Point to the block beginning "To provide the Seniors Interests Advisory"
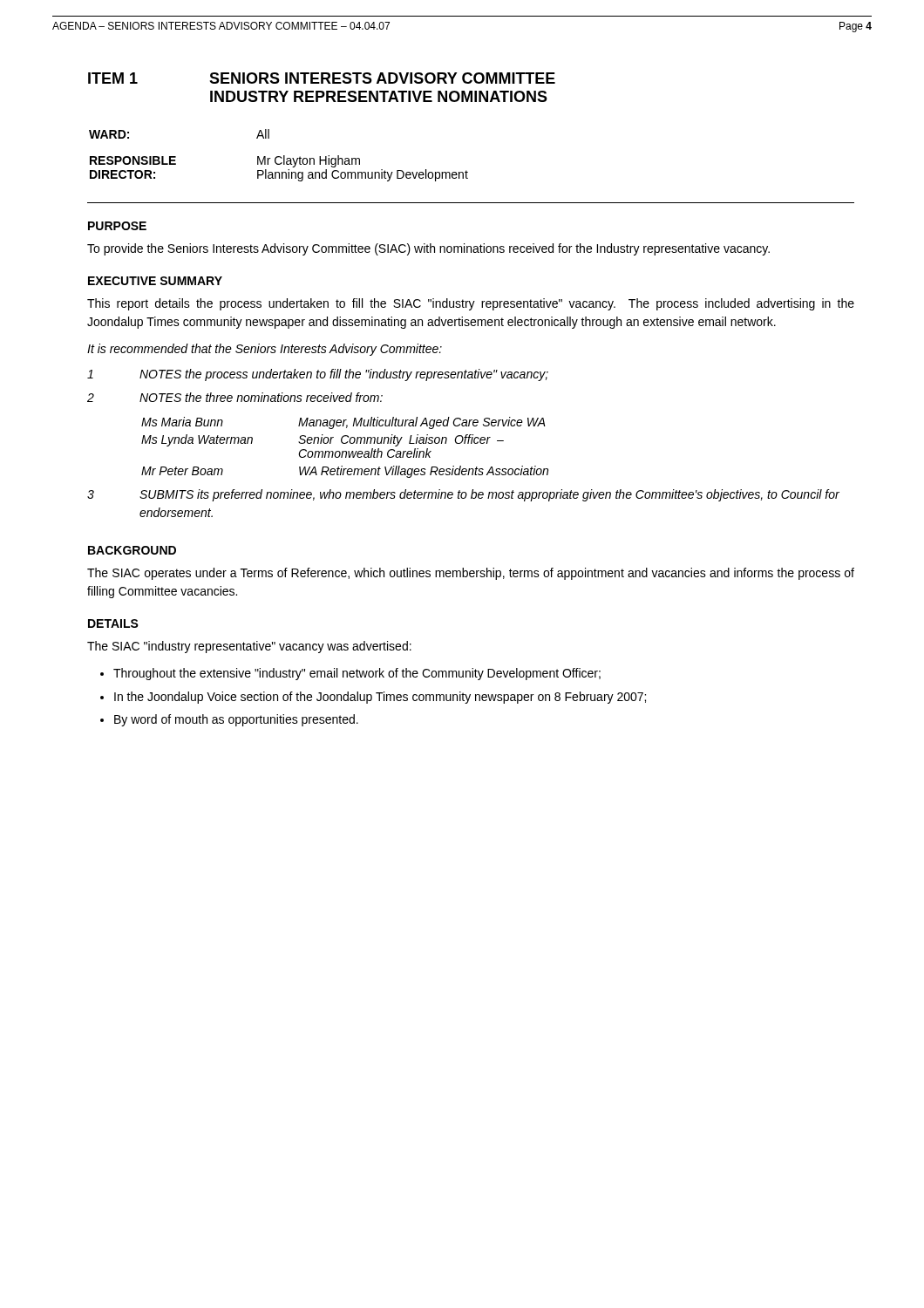The width and height of the screenshot is (924, 1308). 429,249
